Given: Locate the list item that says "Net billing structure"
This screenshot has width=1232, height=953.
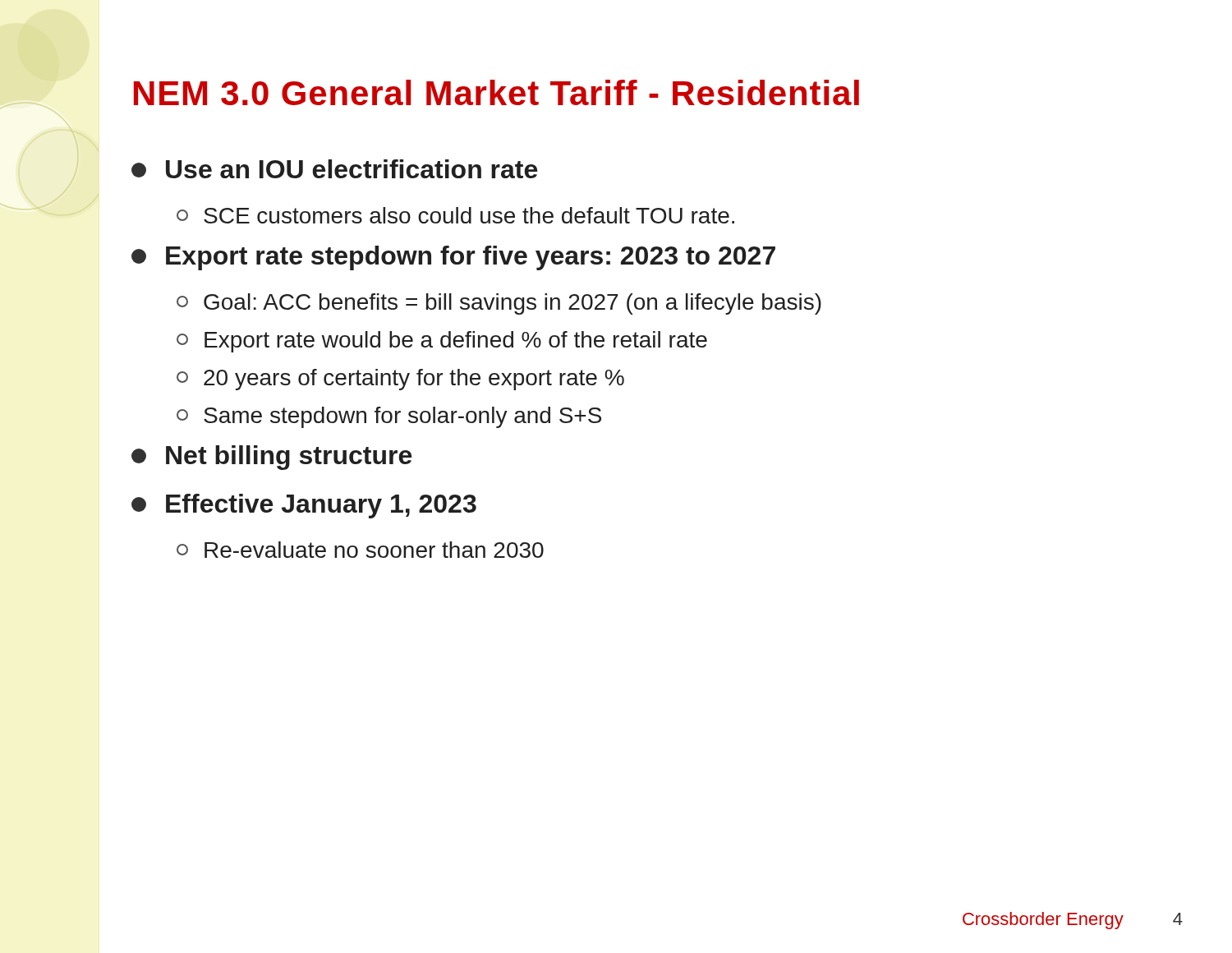Looking at the screenshot, I should coord(271,458).
